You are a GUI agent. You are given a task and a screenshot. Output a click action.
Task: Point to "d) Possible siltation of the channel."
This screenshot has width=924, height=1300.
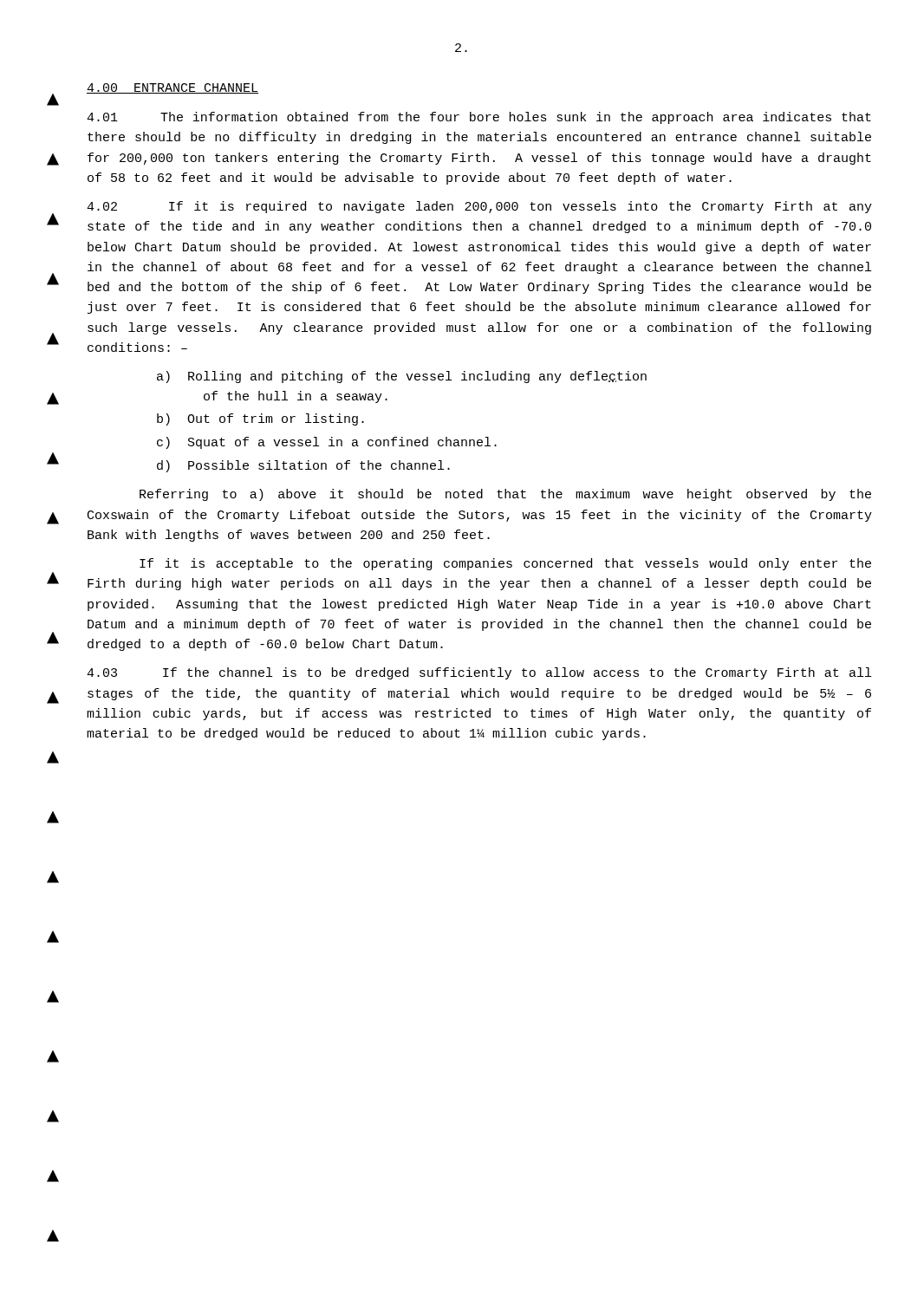pyautogui.click(x=304, y=467)
